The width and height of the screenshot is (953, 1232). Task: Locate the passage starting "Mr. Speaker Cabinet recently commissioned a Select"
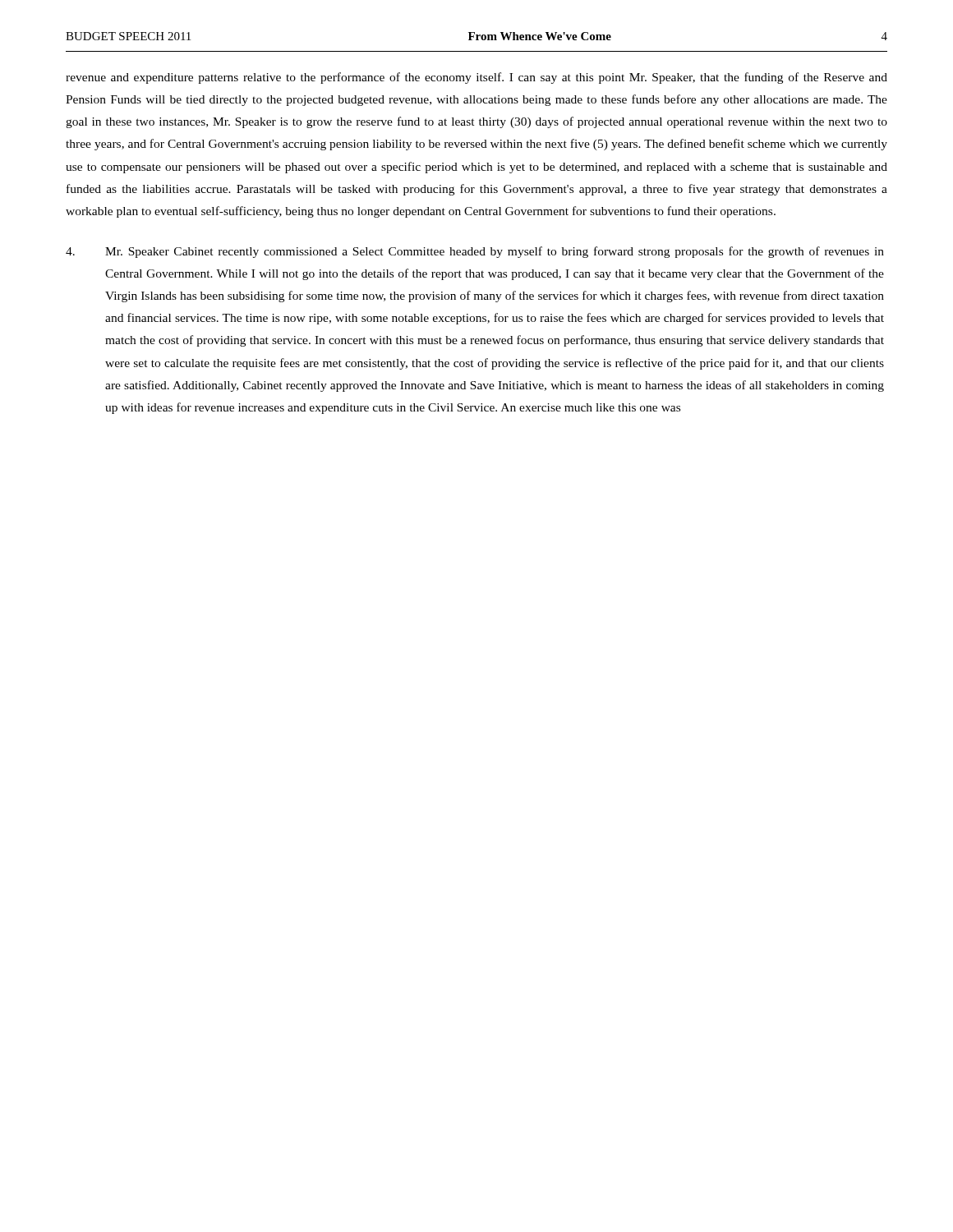coord(475,329)
